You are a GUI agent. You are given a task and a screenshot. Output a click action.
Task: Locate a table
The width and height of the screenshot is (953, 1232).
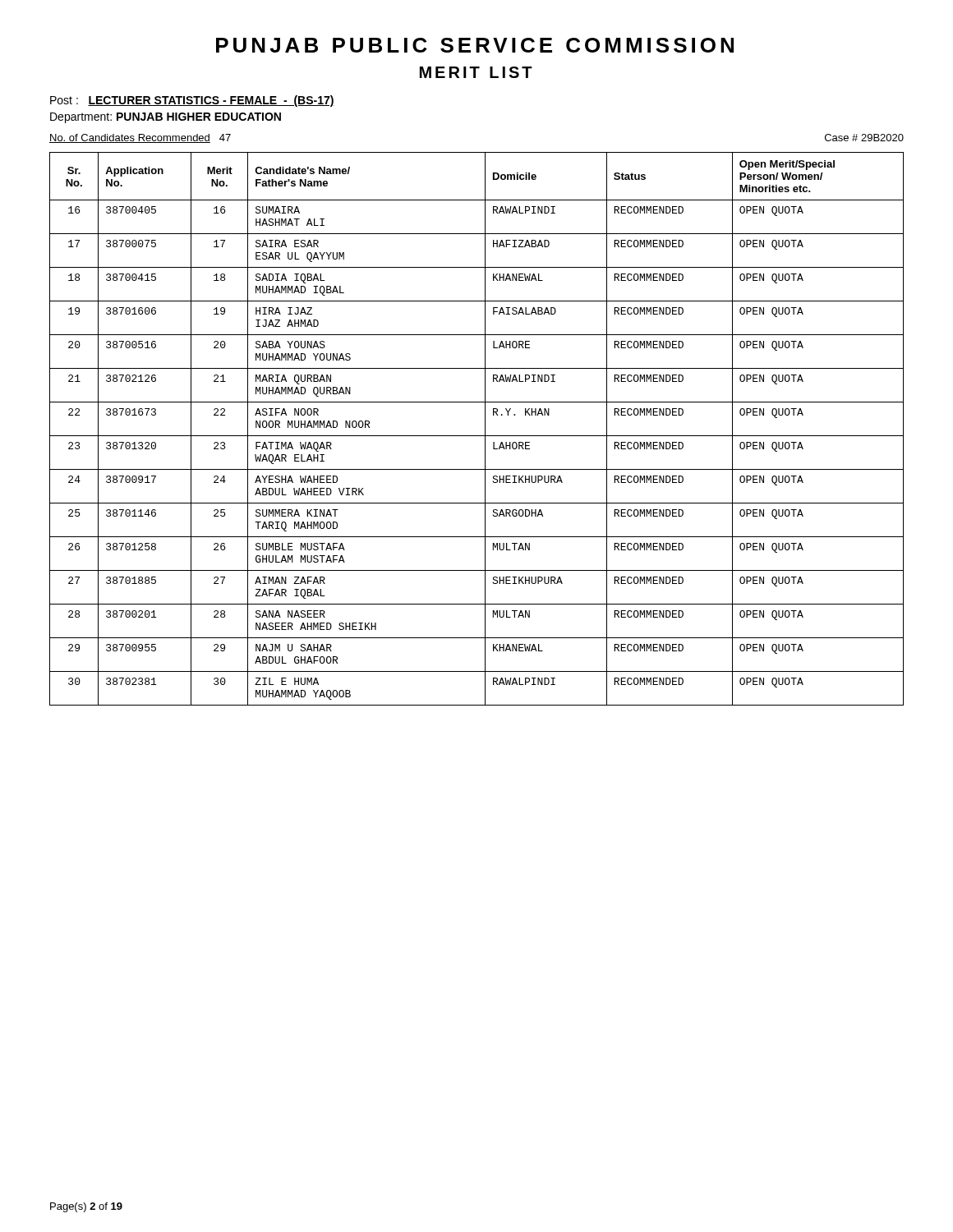[x=476, y=429]
